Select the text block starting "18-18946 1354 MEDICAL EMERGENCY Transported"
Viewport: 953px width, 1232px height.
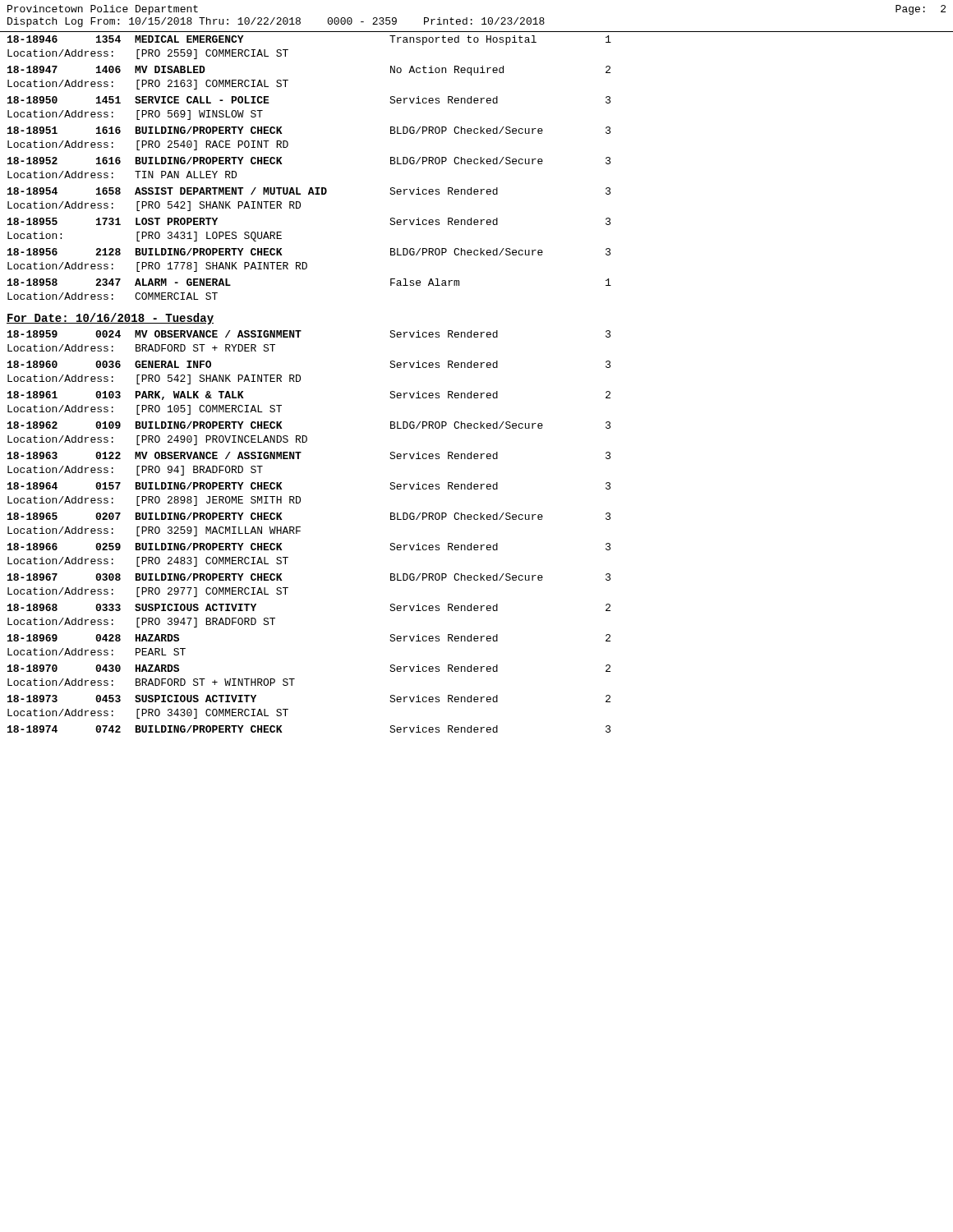tap(476, 47)
